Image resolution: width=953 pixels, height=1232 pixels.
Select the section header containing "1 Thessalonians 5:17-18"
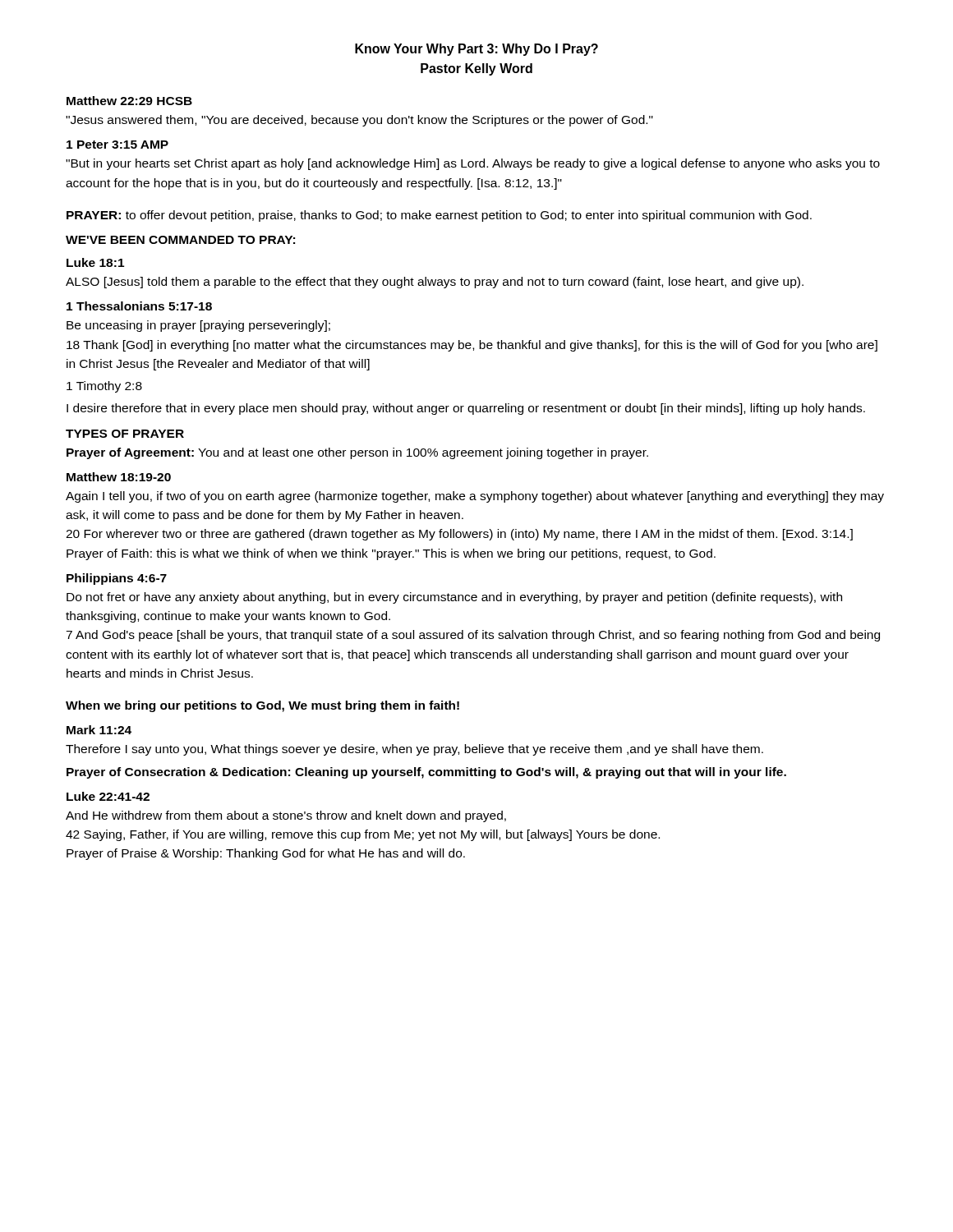[x=139, y=306]
